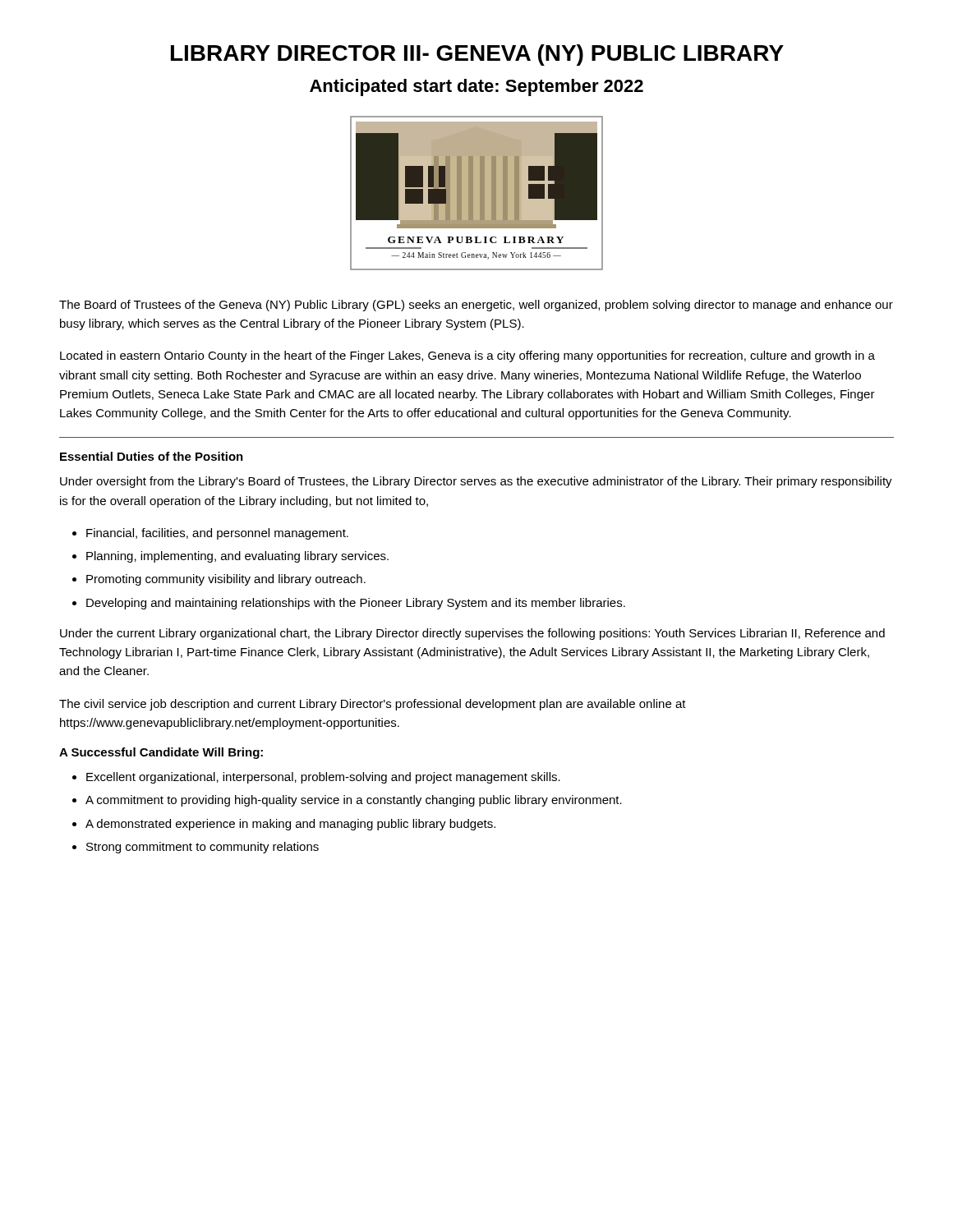Where is the passage that starts "A demonstrated experience in making and managing public"?
953x1232 pixels.
(291, 823)
